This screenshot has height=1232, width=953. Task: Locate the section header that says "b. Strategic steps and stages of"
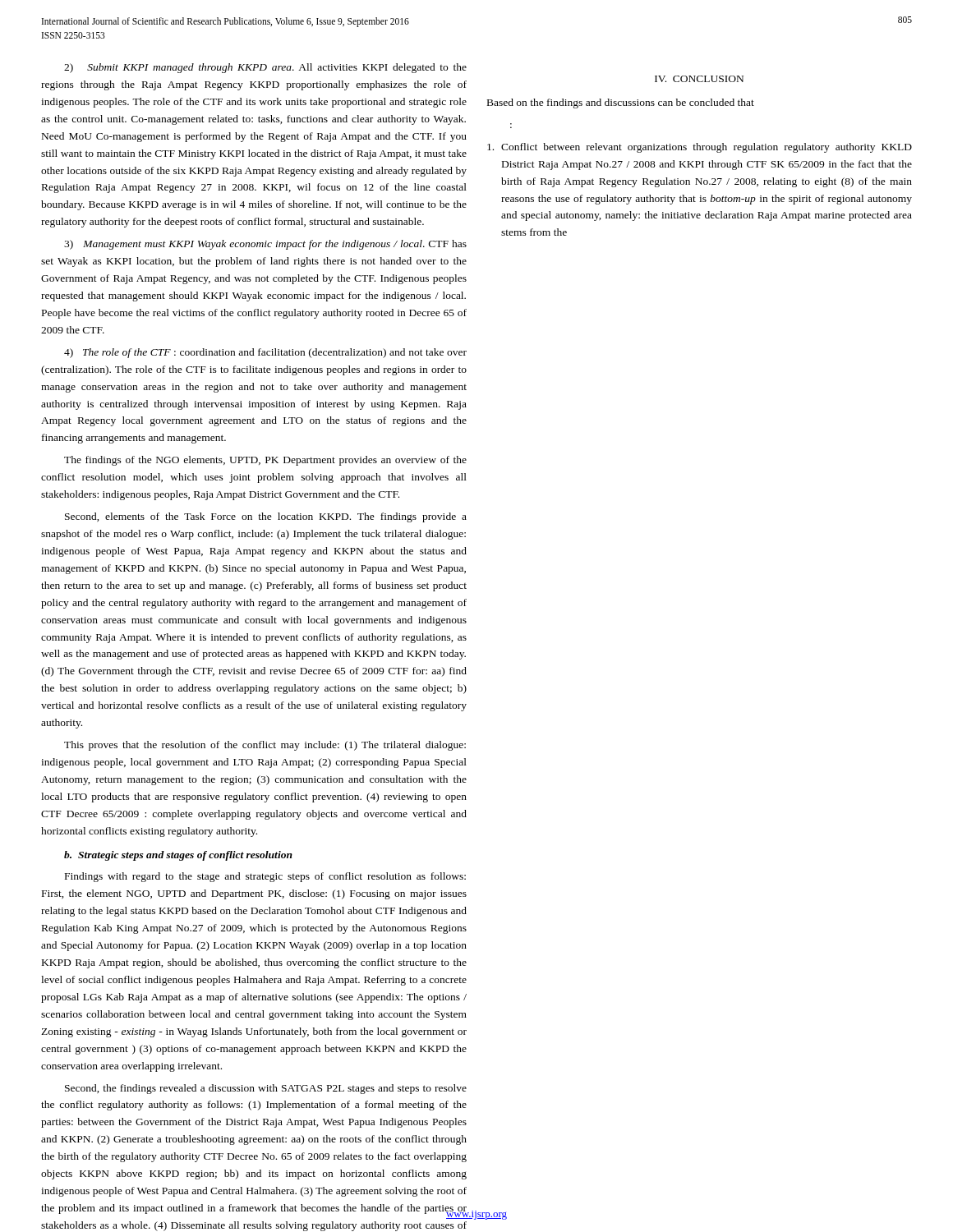click(178, 854)
